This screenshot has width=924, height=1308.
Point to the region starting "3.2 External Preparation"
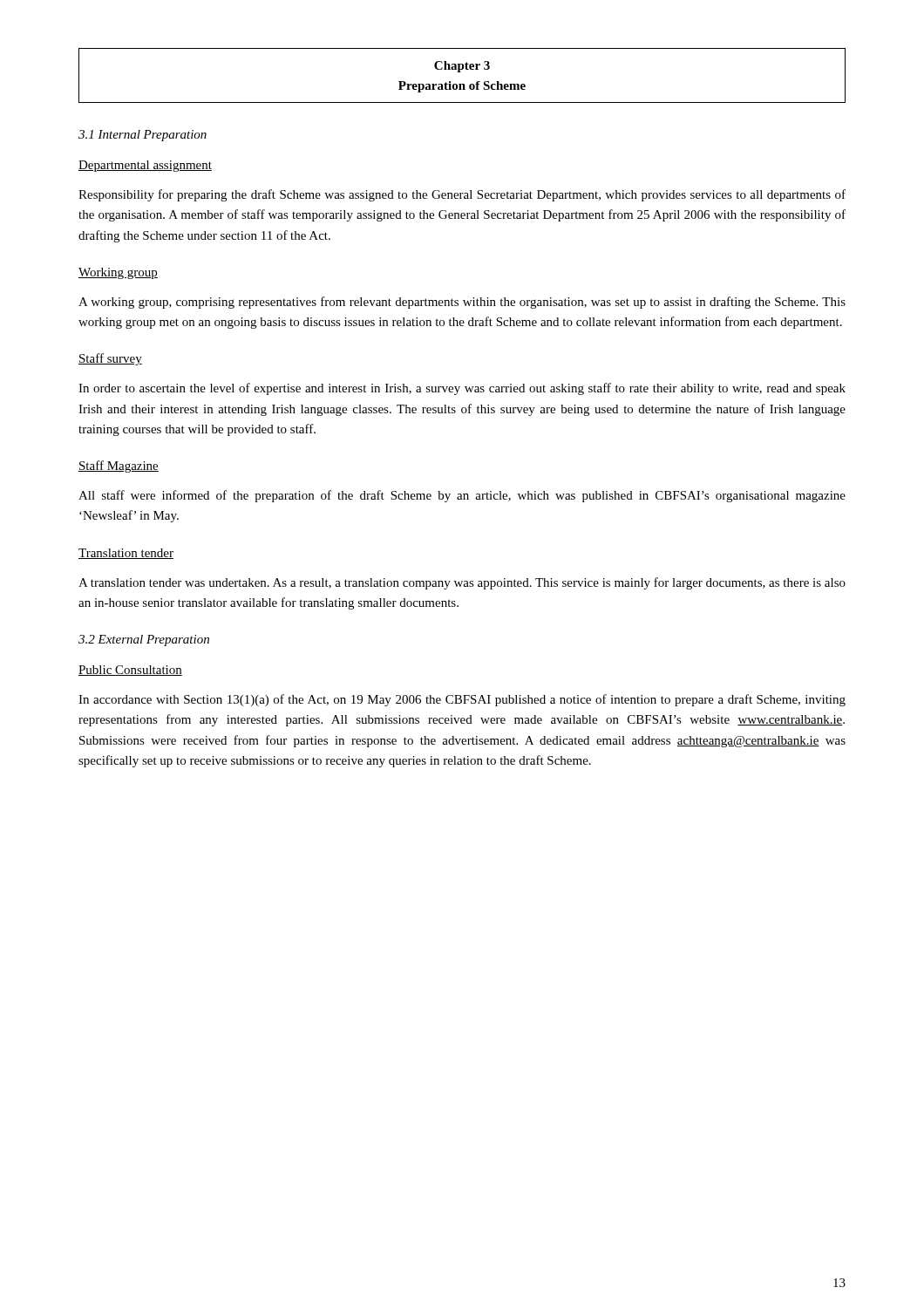pos(144,639)
